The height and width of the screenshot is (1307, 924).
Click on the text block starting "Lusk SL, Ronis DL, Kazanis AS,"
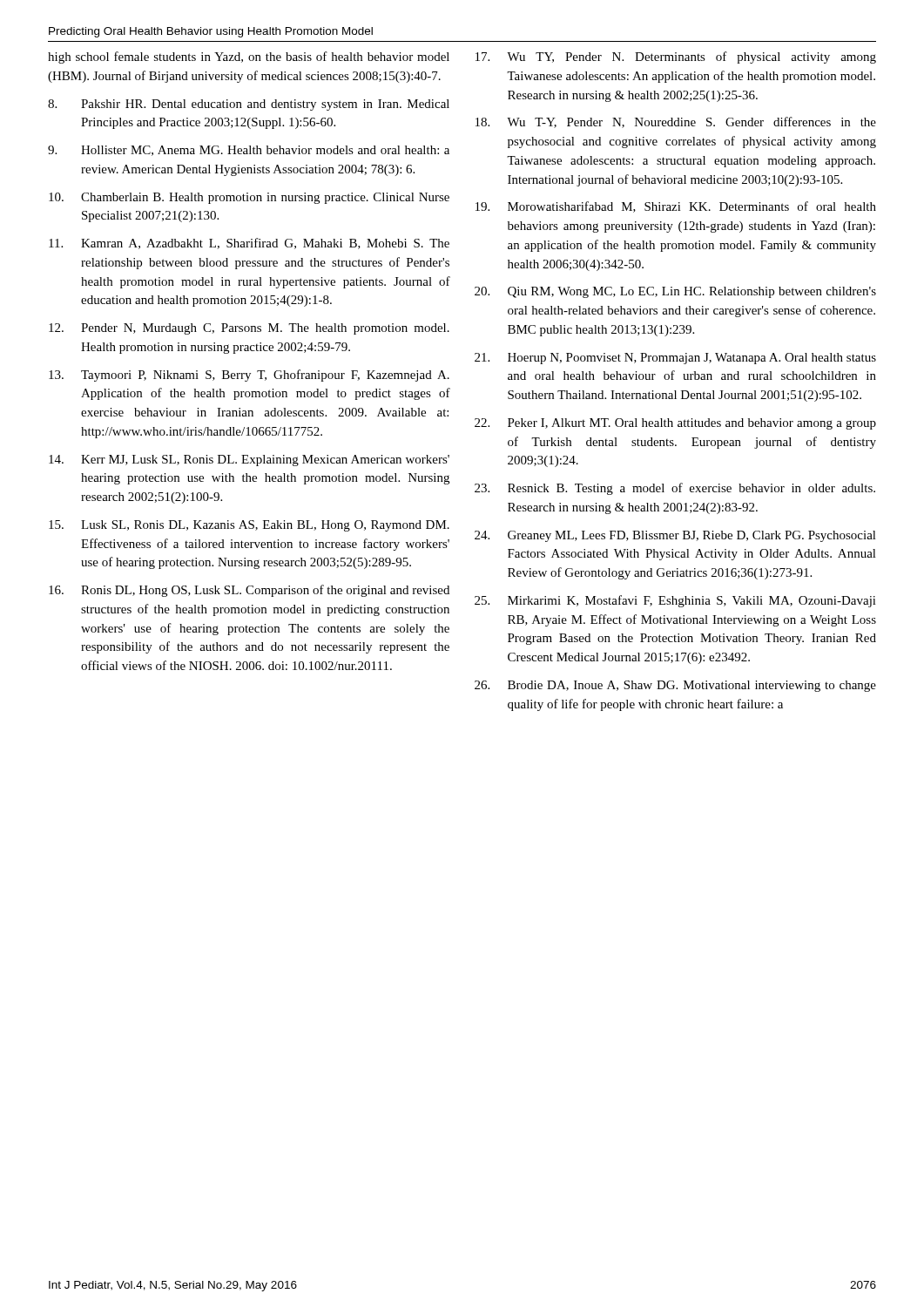[x=249, y=544]
